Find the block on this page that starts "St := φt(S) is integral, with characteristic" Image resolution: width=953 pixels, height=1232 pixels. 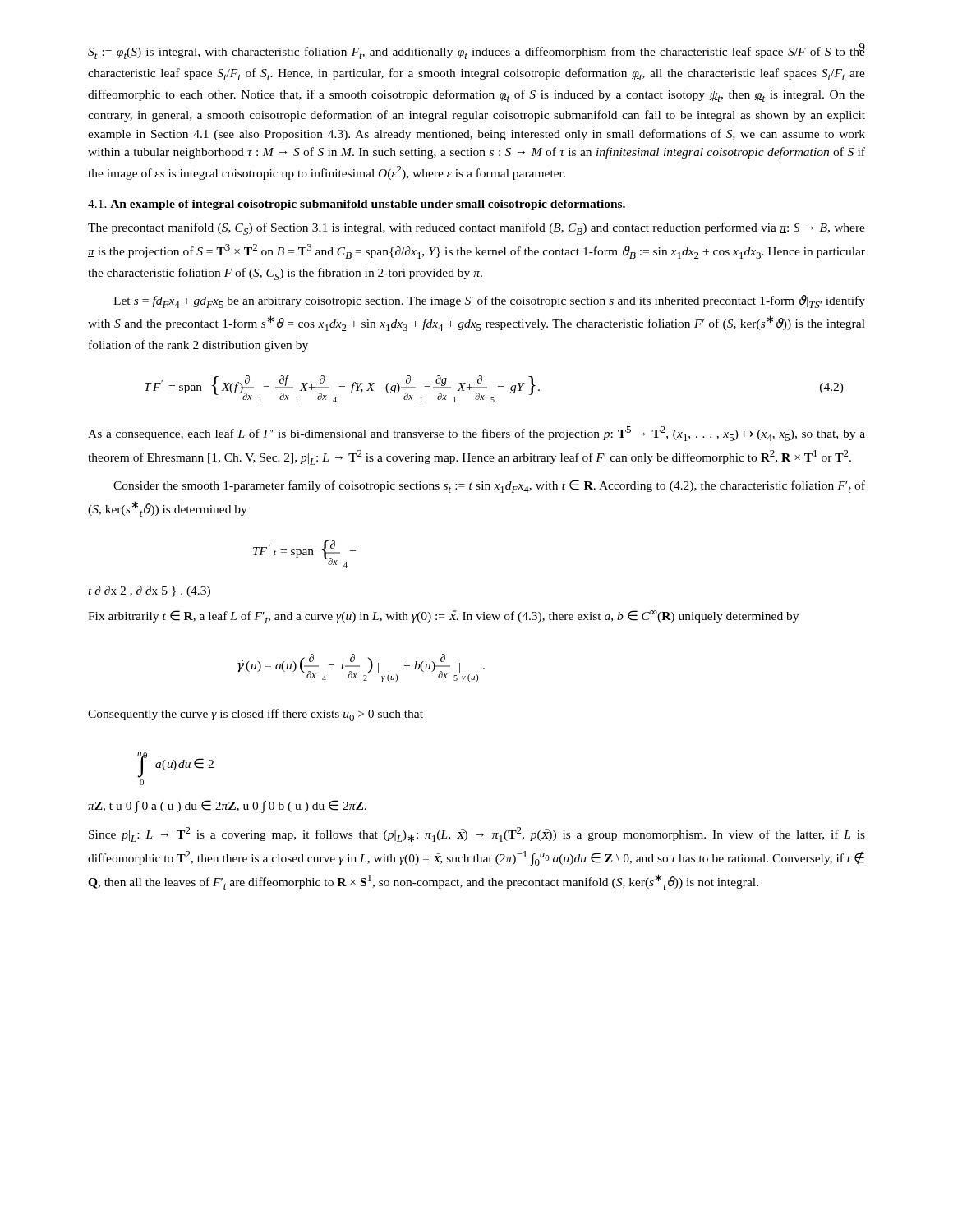coord(476,113)
